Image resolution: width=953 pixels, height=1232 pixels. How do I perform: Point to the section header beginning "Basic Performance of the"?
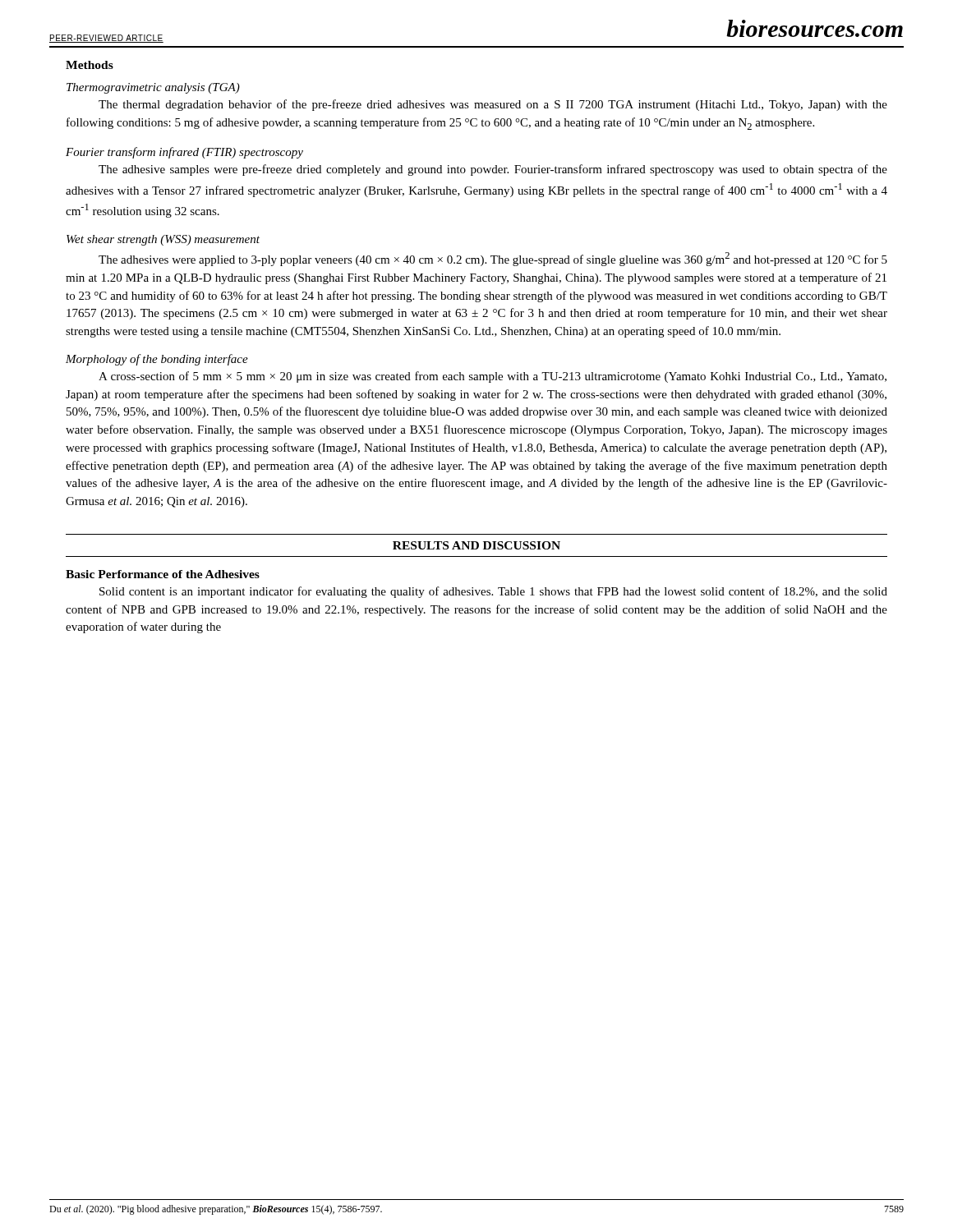163,574
